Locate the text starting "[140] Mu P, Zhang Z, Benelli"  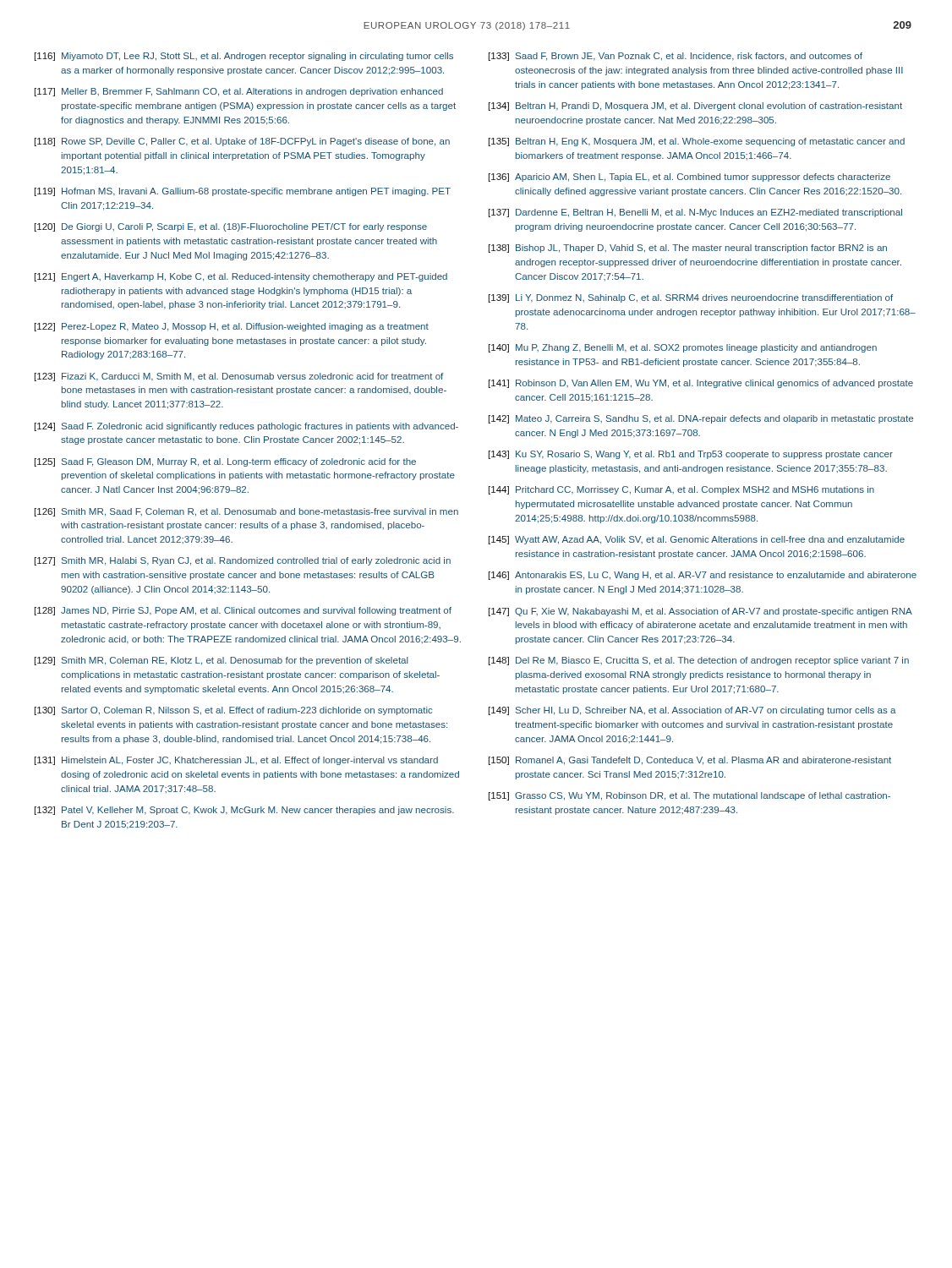[703, 355]
